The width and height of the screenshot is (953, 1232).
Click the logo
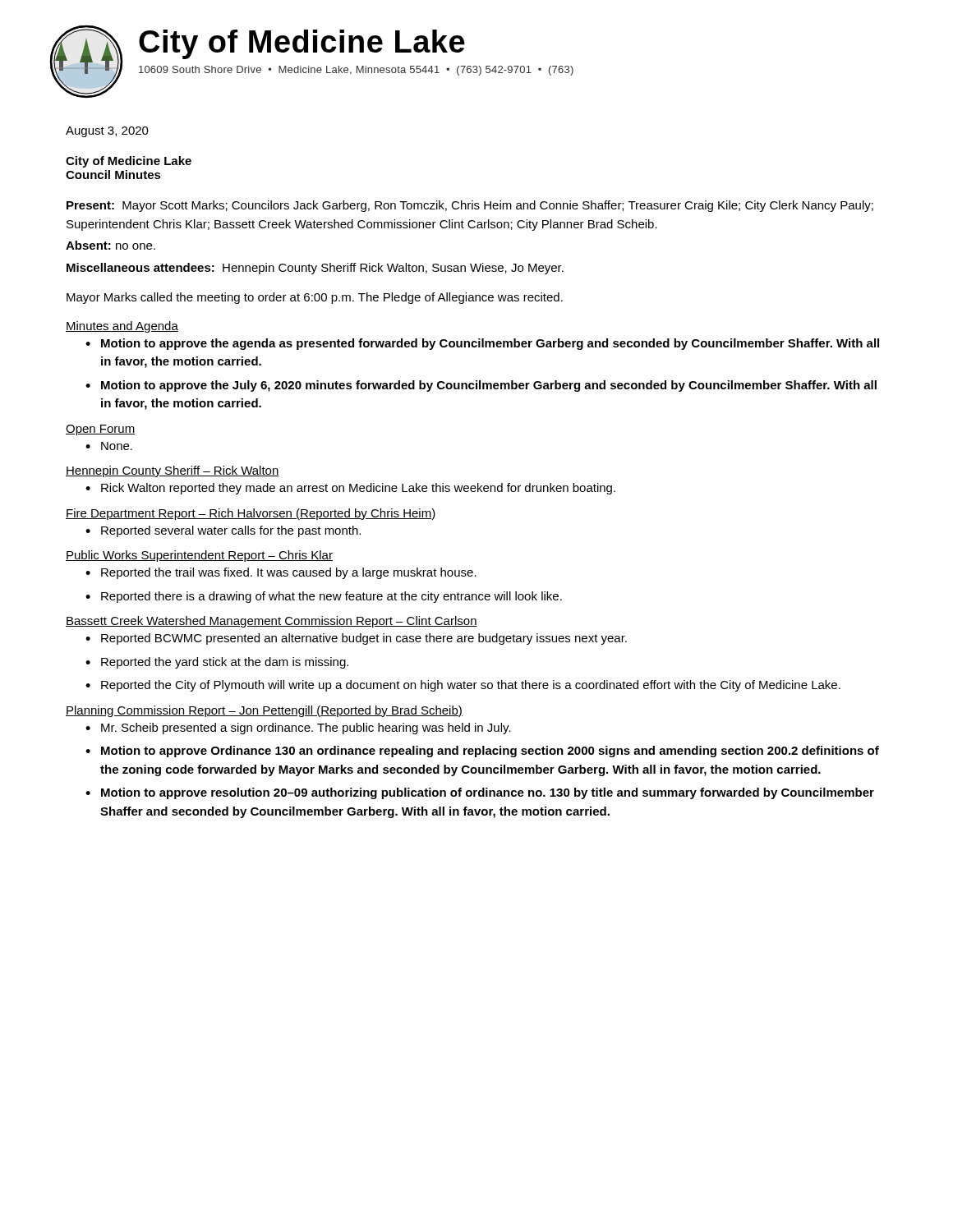pyautogui.click(x=86, y=62)
